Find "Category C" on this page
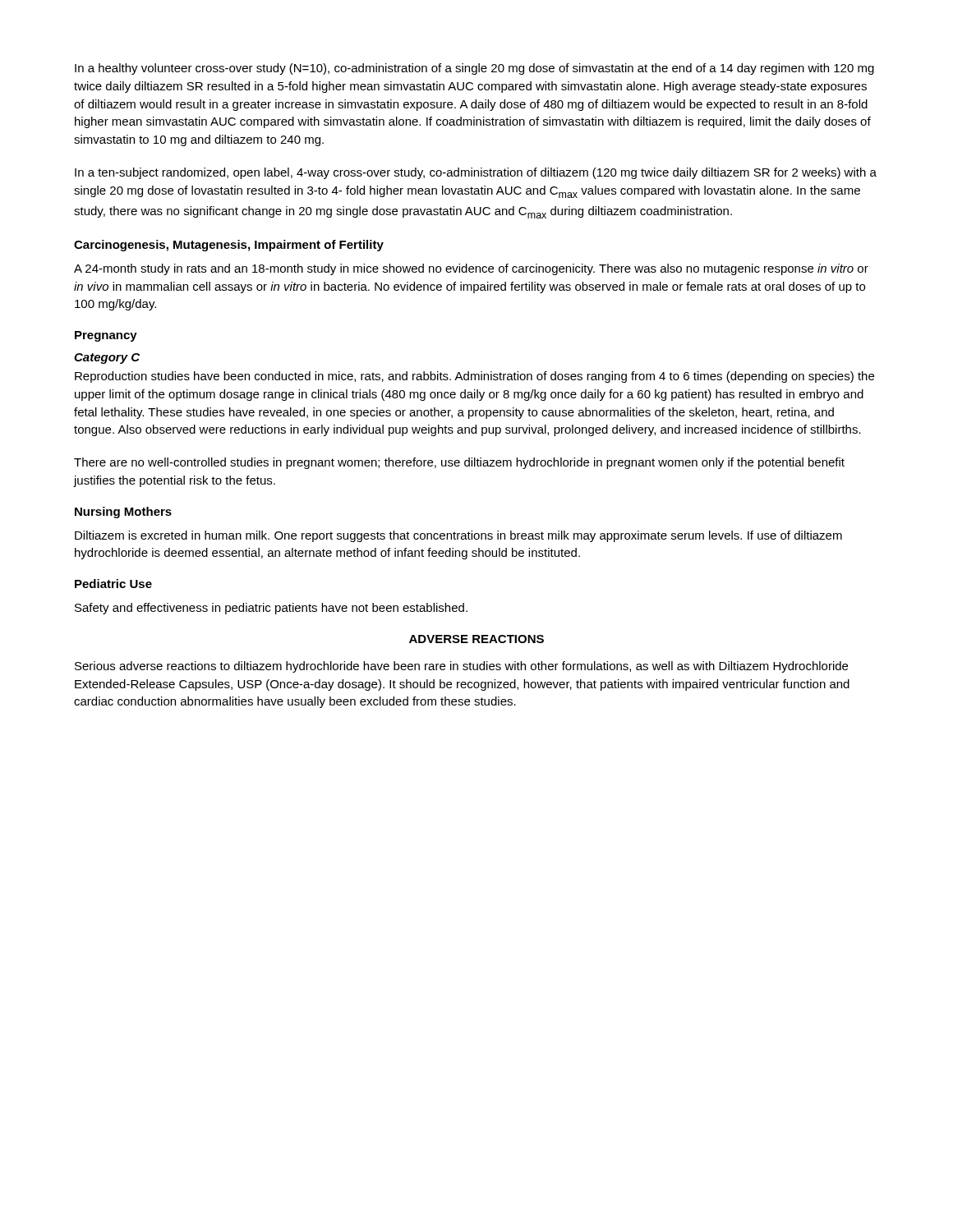The image size is (953, 1232). click(107, 357)
